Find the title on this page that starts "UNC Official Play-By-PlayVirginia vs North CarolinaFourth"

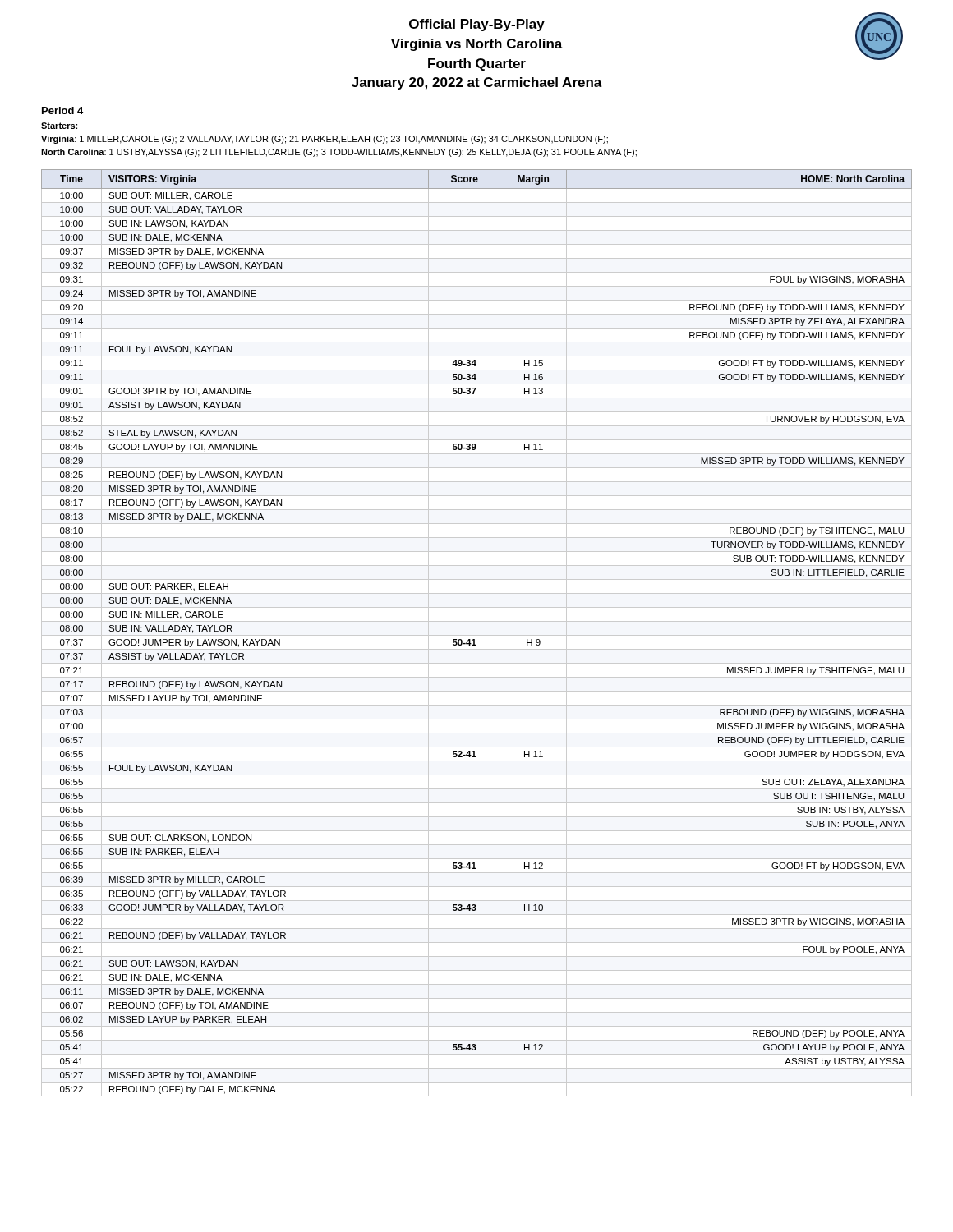pos(476,52)
